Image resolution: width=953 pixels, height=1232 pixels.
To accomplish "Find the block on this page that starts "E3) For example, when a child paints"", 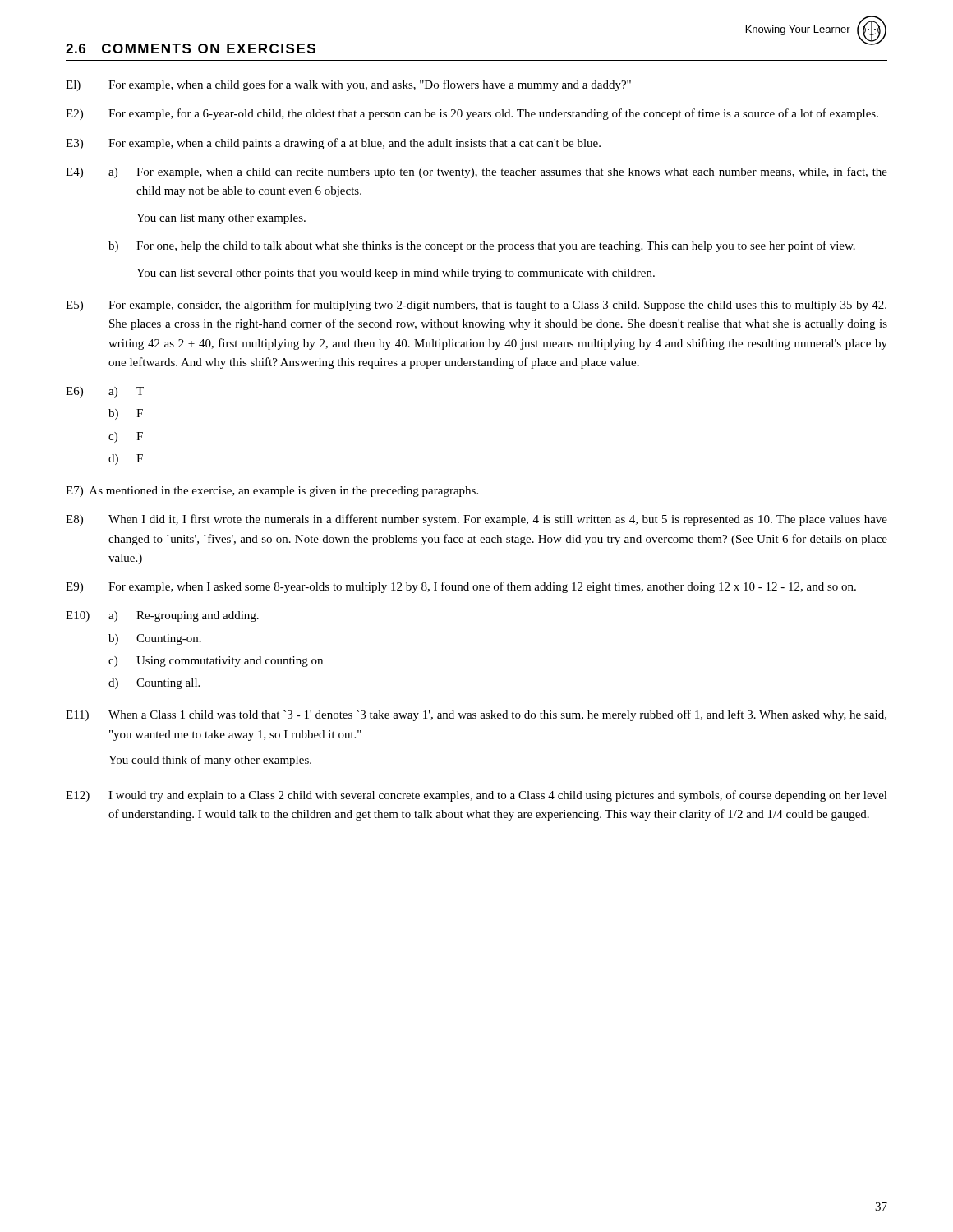I will pos(476,143).
